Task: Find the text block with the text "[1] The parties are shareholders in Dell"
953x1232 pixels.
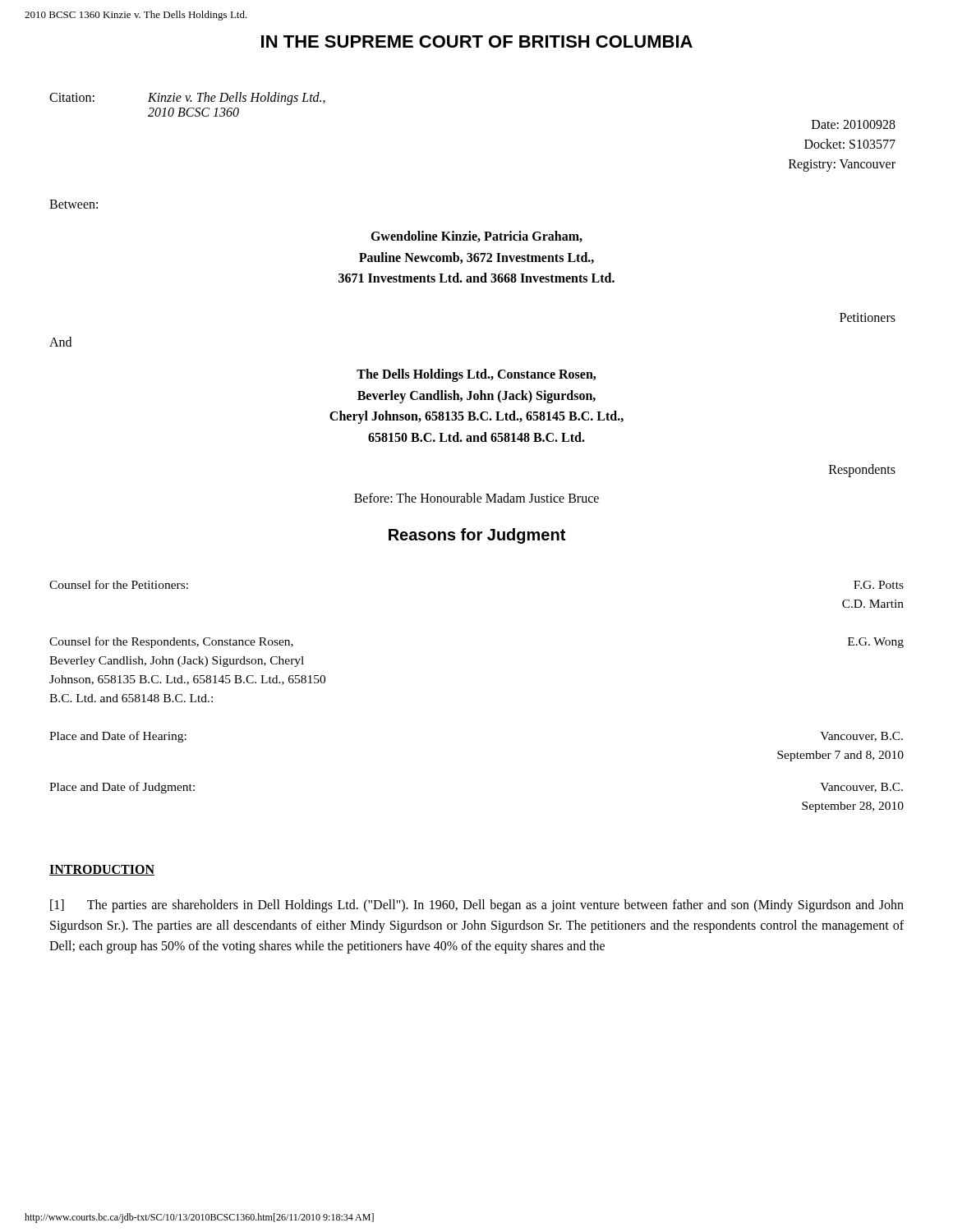Action: [x=476, y=925]
